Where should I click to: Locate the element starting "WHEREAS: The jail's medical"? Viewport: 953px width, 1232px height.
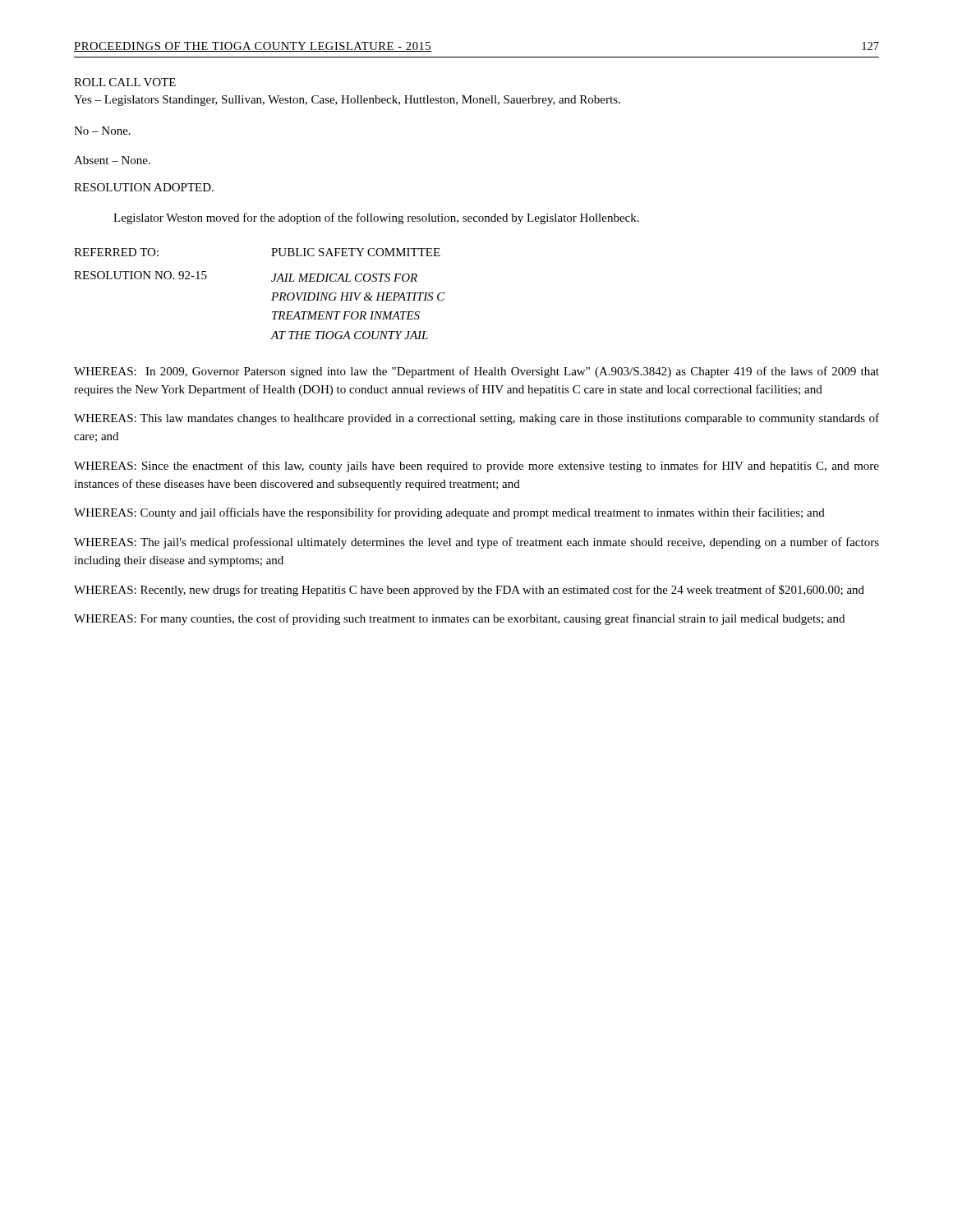point(476,551)
